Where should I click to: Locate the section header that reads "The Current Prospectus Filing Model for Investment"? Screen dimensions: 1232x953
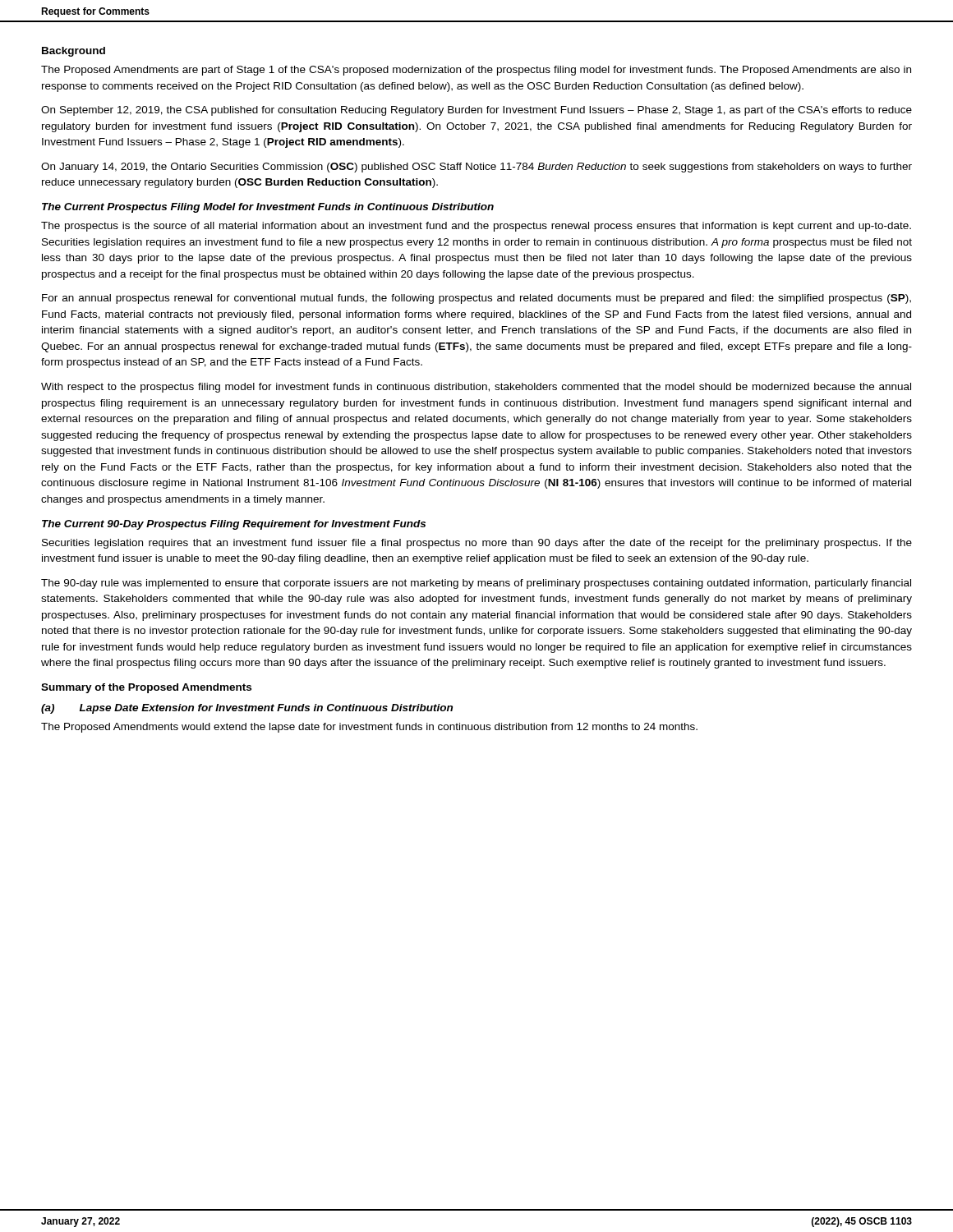[268, 206]
